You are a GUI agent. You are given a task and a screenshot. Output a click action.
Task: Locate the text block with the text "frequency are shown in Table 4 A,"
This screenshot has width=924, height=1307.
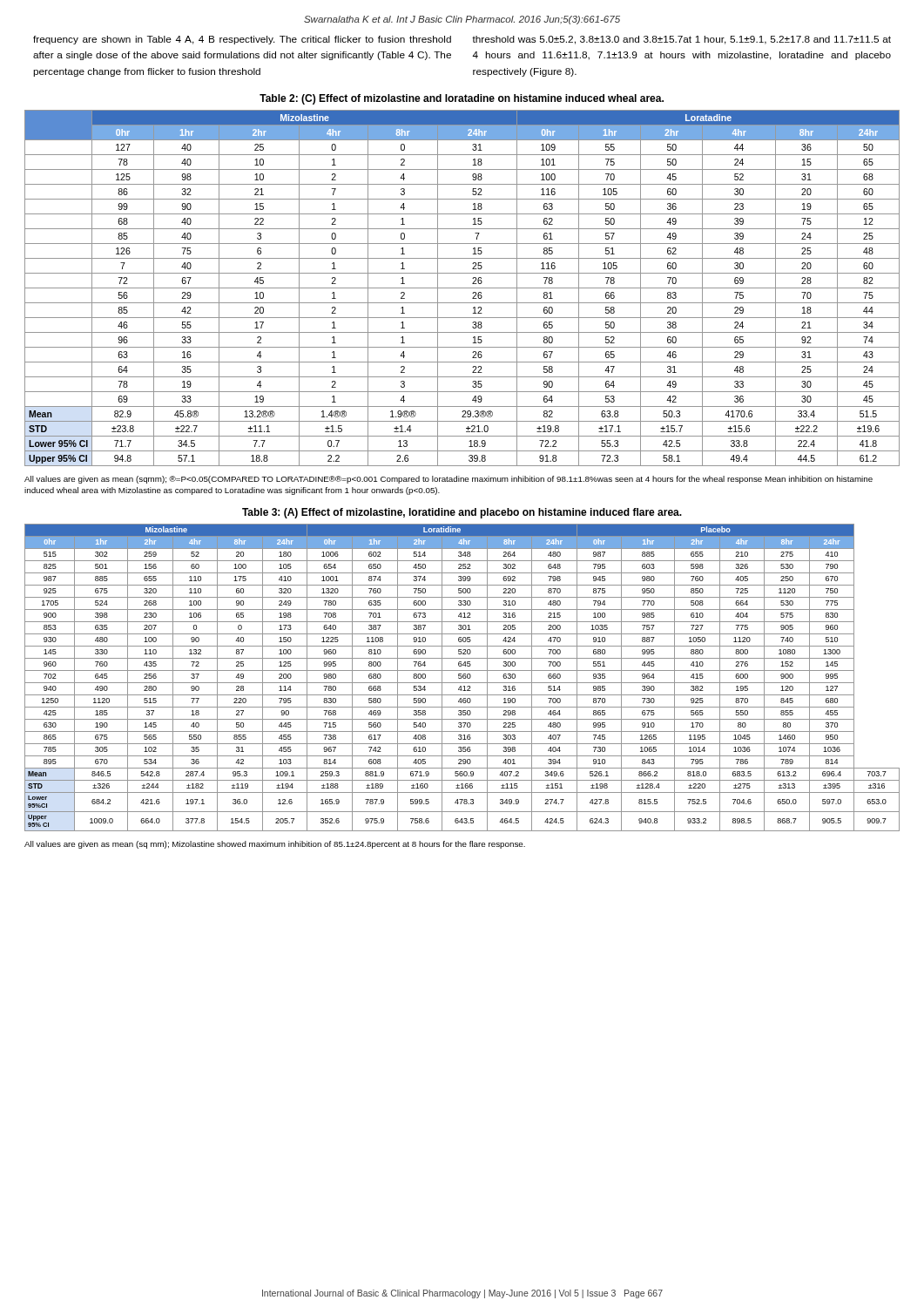pyautogui.click(x=242, y=55)
